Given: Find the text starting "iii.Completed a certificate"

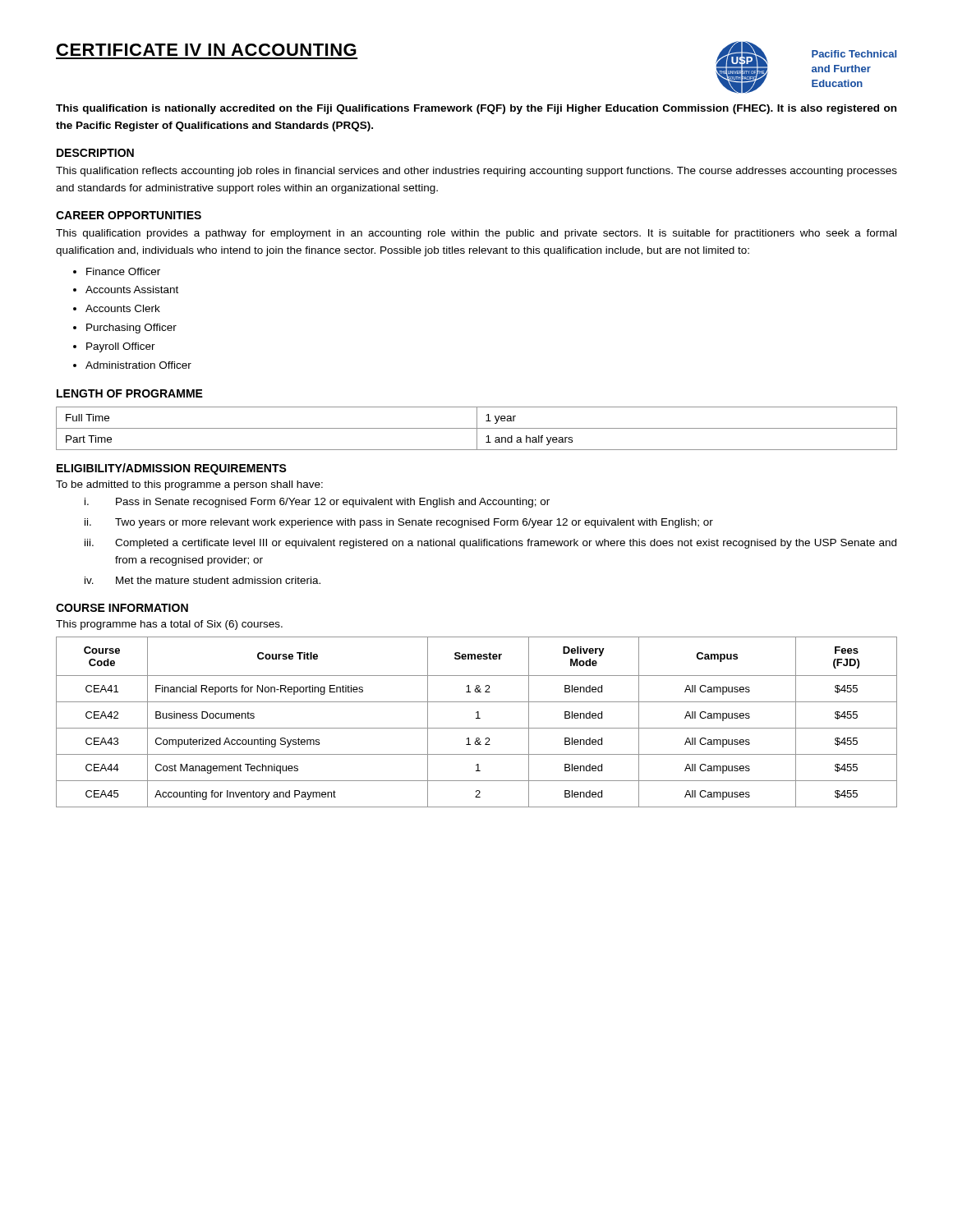Looking at the screenshot, I should pos(486,552).
